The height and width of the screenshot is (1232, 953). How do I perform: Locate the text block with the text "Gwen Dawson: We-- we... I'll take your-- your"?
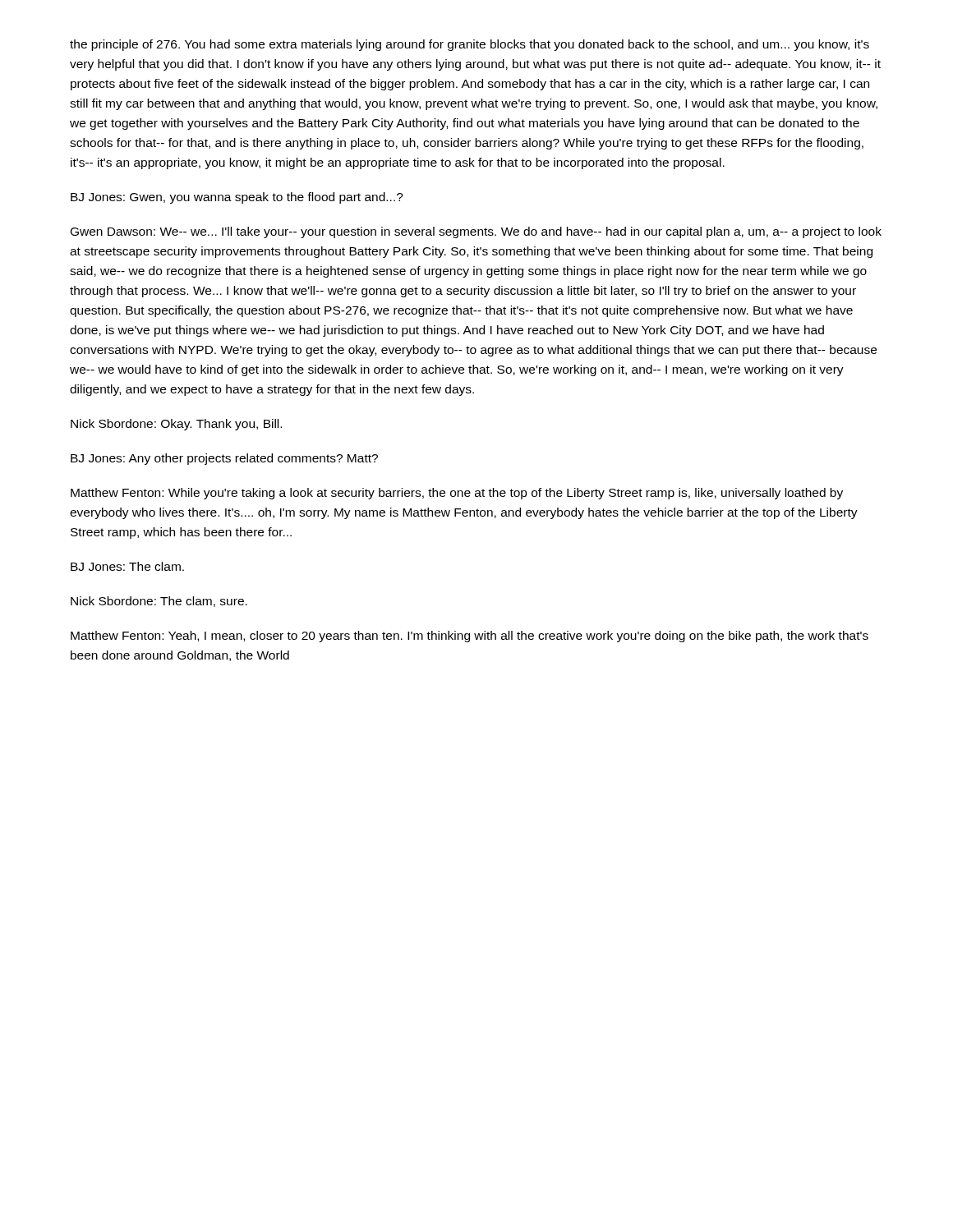coord(476,310)
